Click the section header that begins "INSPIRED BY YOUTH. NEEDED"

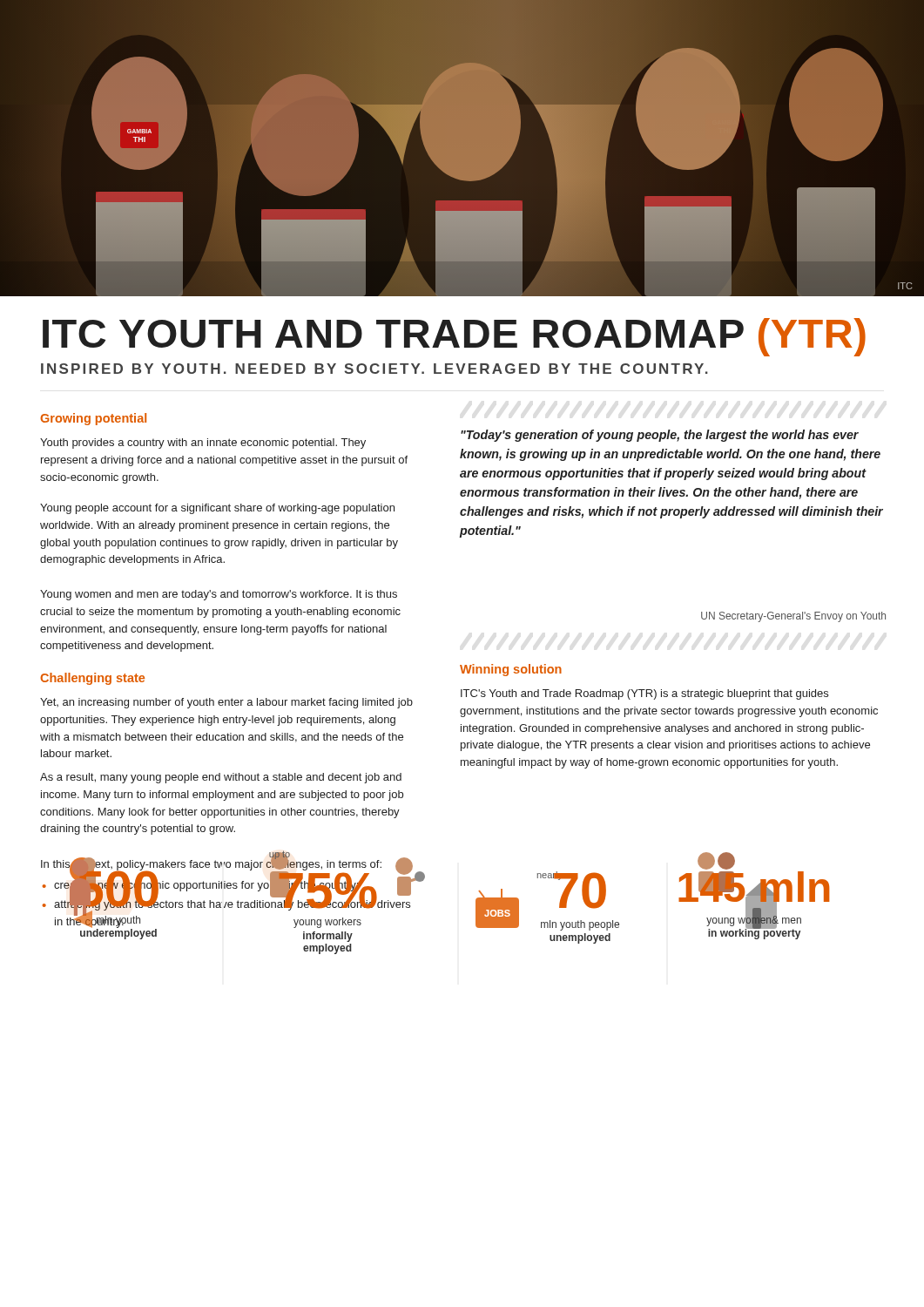(x=462, y=369)
